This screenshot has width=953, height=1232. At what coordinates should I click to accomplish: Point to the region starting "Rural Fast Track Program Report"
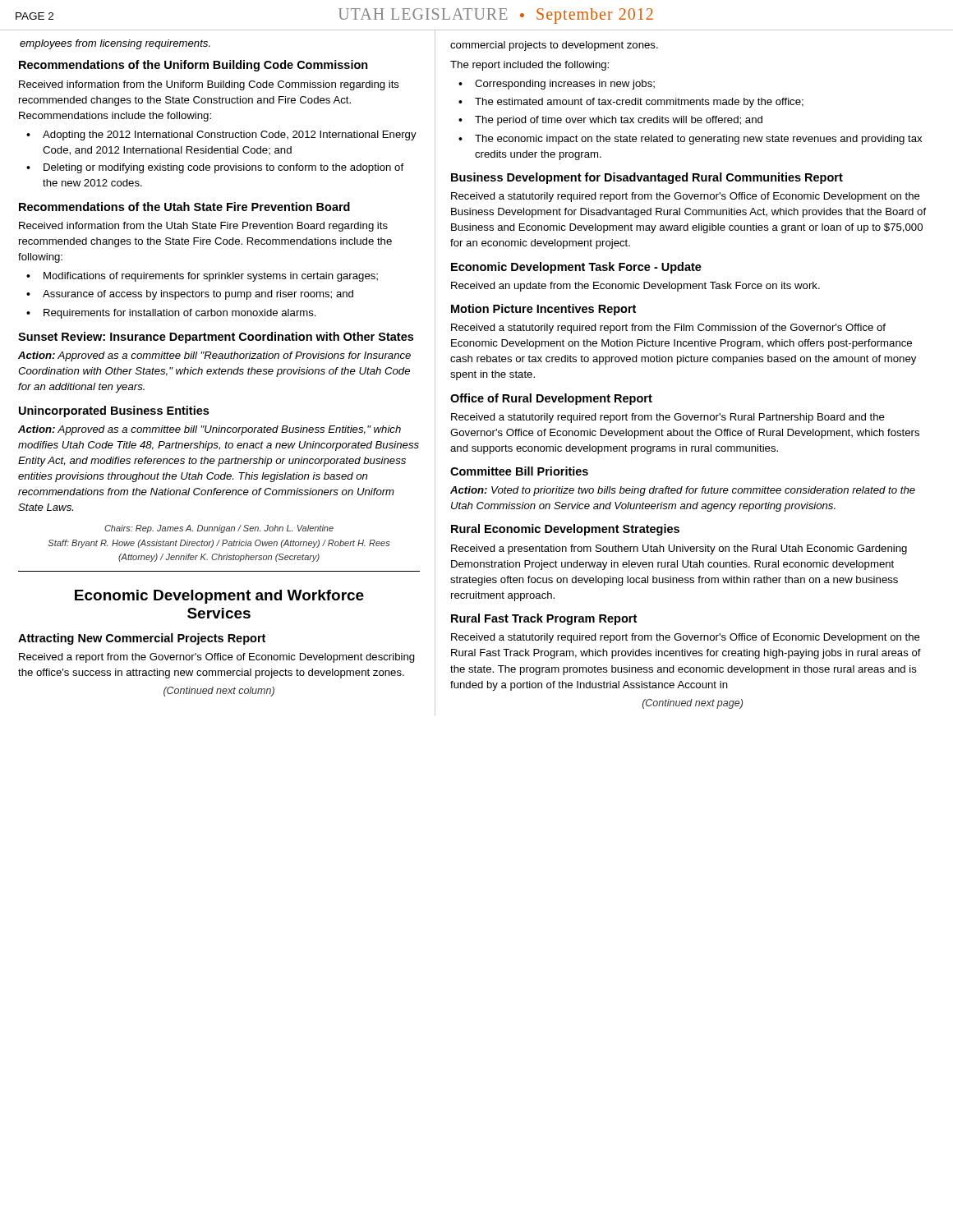[544, 619]
